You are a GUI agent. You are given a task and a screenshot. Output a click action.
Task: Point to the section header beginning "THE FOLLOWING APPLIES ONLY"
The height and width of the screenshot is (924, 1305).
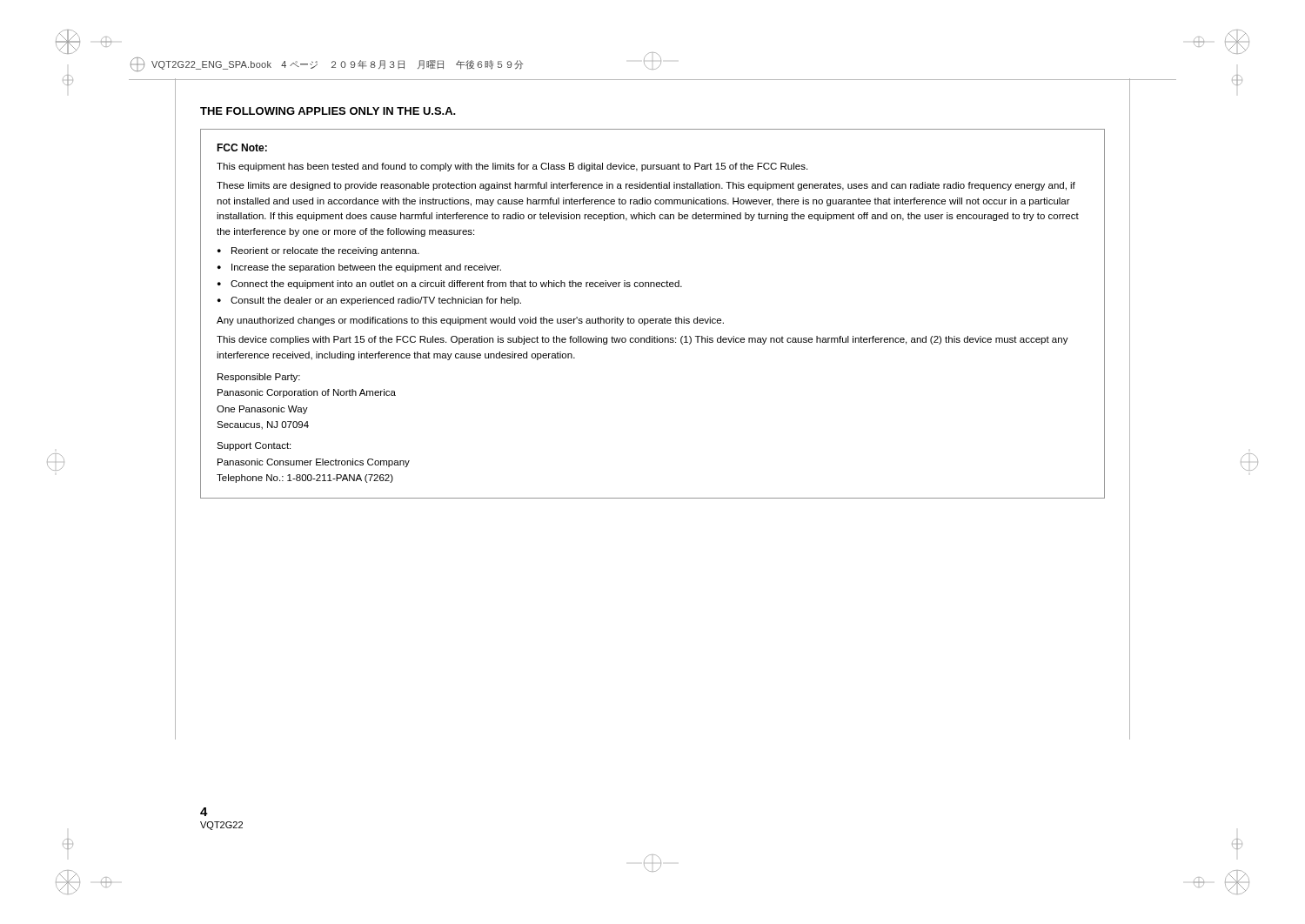point(328,111)
